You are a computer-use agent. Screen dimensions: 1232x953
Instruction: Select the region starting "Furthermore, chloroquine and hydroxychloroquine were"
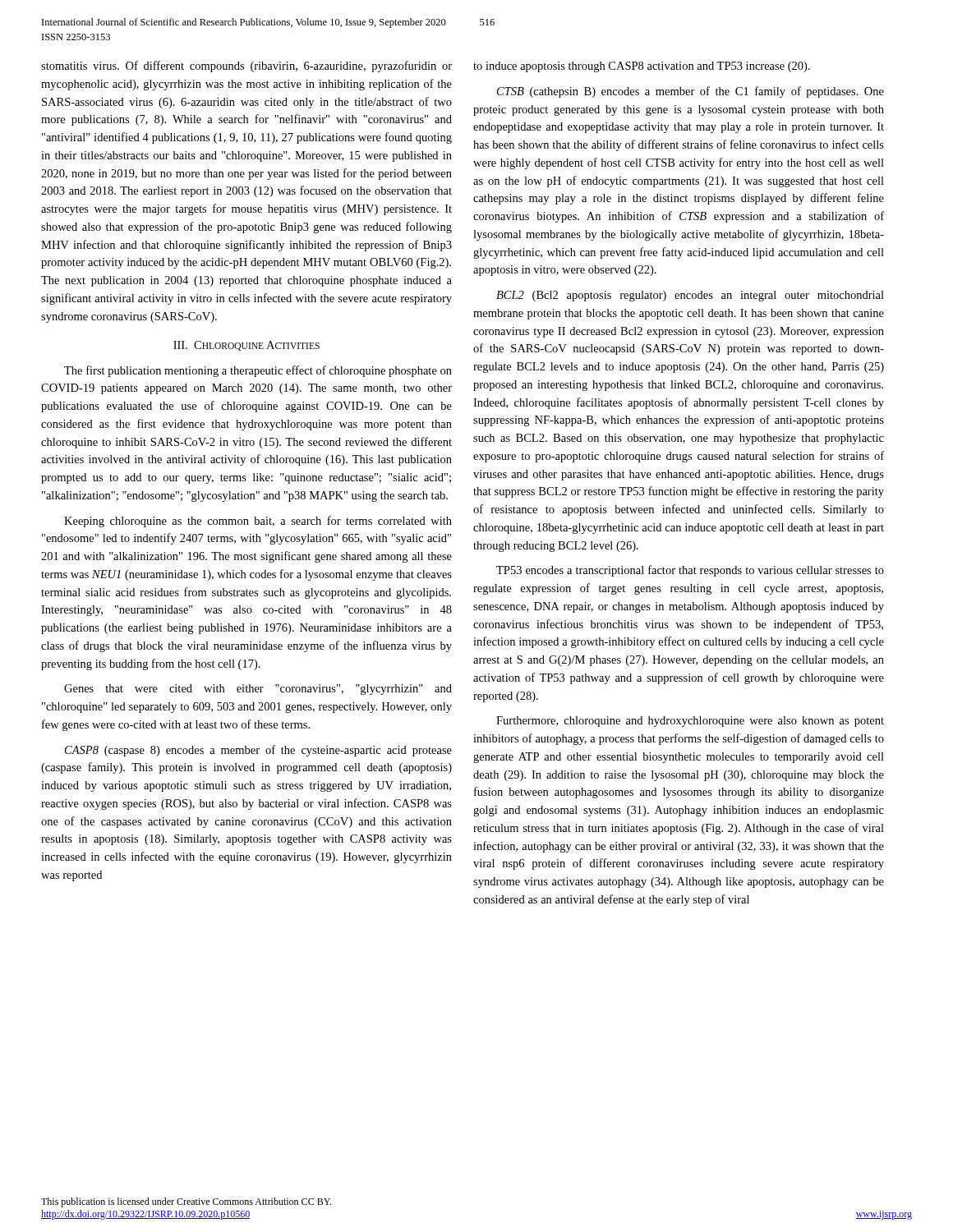(679, 810)
